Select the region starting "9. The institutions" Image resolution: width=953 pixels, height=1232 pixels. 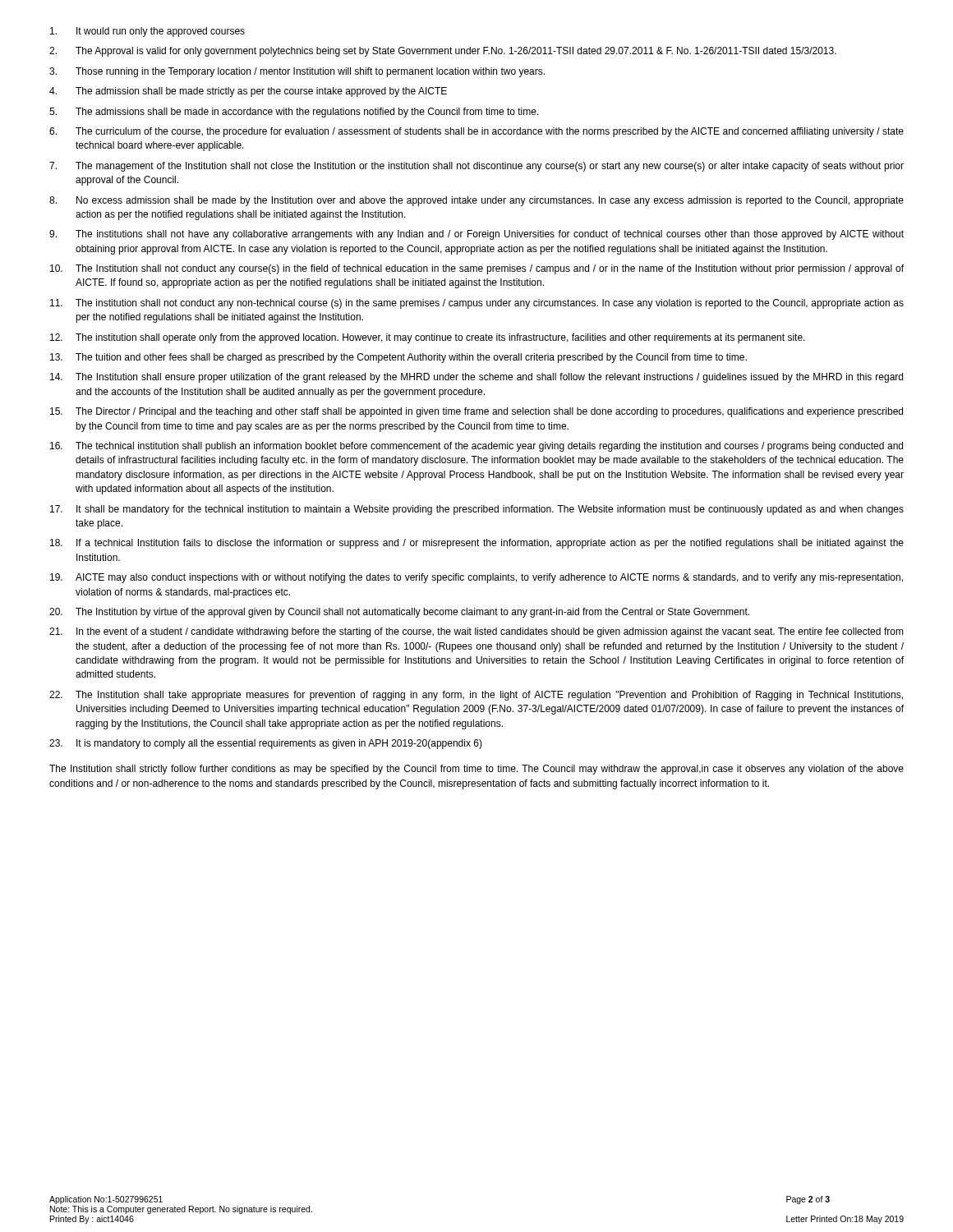coord(476,242)
